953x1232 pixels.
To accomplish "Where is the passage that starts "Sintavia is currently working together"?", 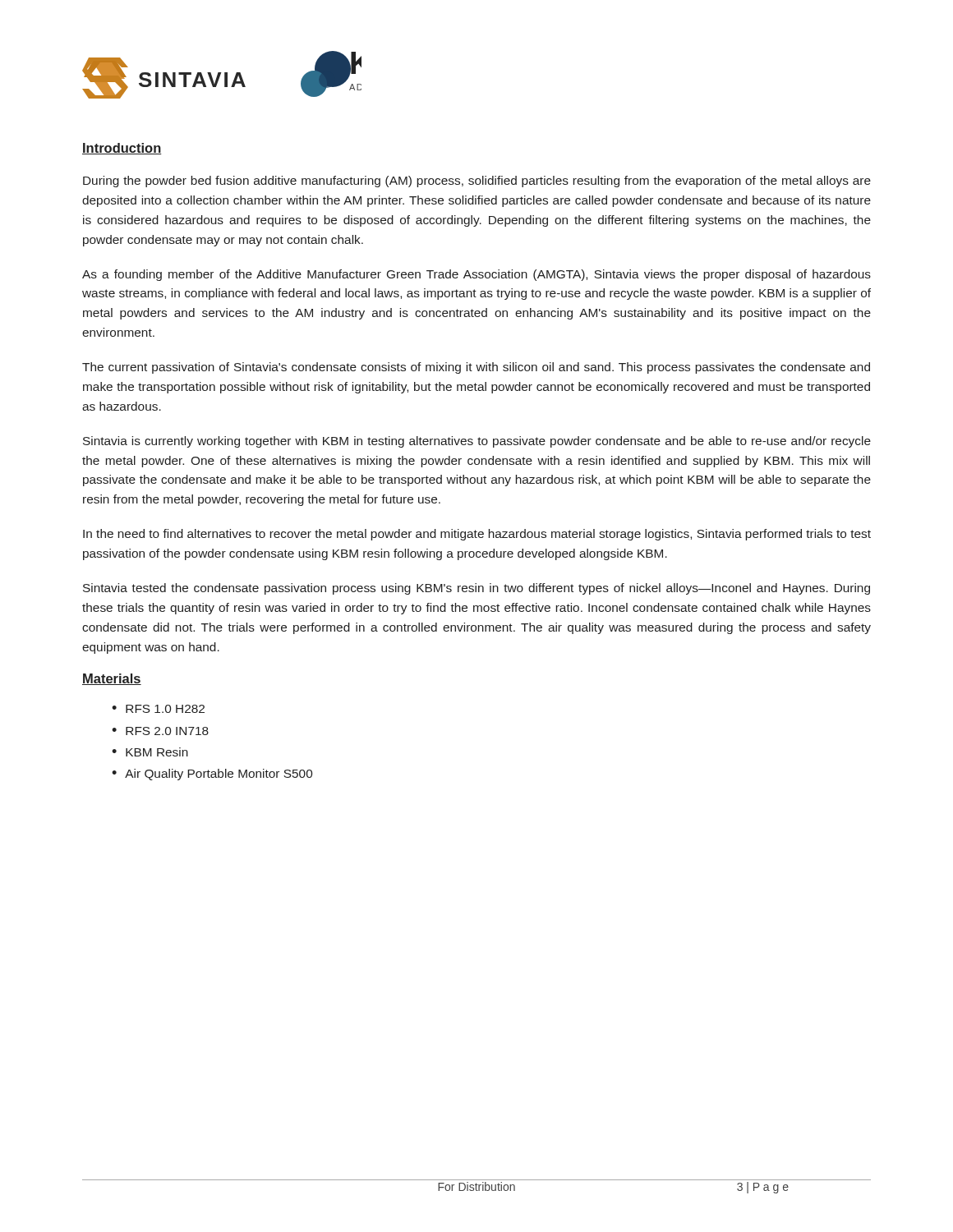I will click(476, 470).
